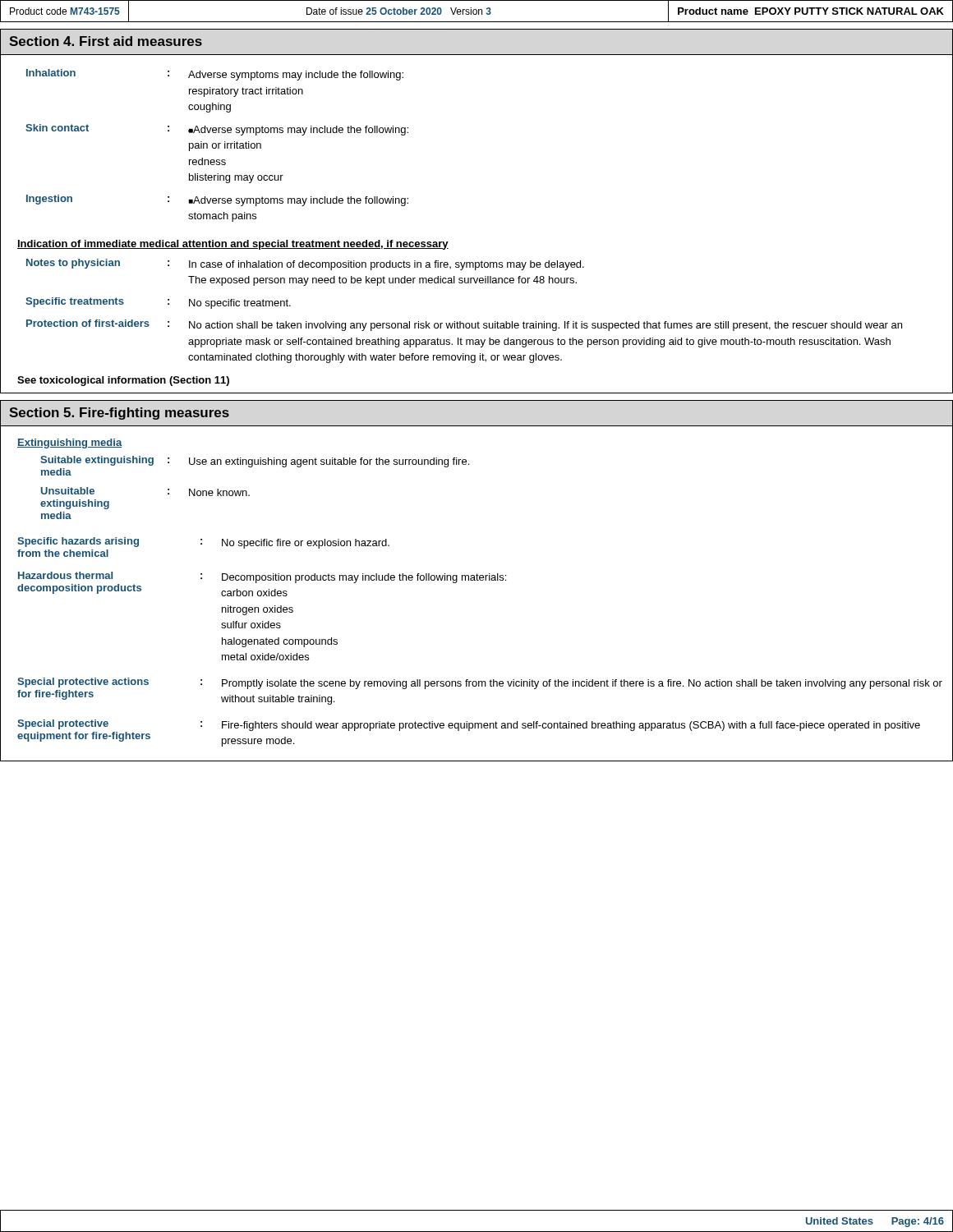Screen dimensions: 1232x953
Task: Select the text starting "Indication of immediate medical"
Action: tap(233, 243)
